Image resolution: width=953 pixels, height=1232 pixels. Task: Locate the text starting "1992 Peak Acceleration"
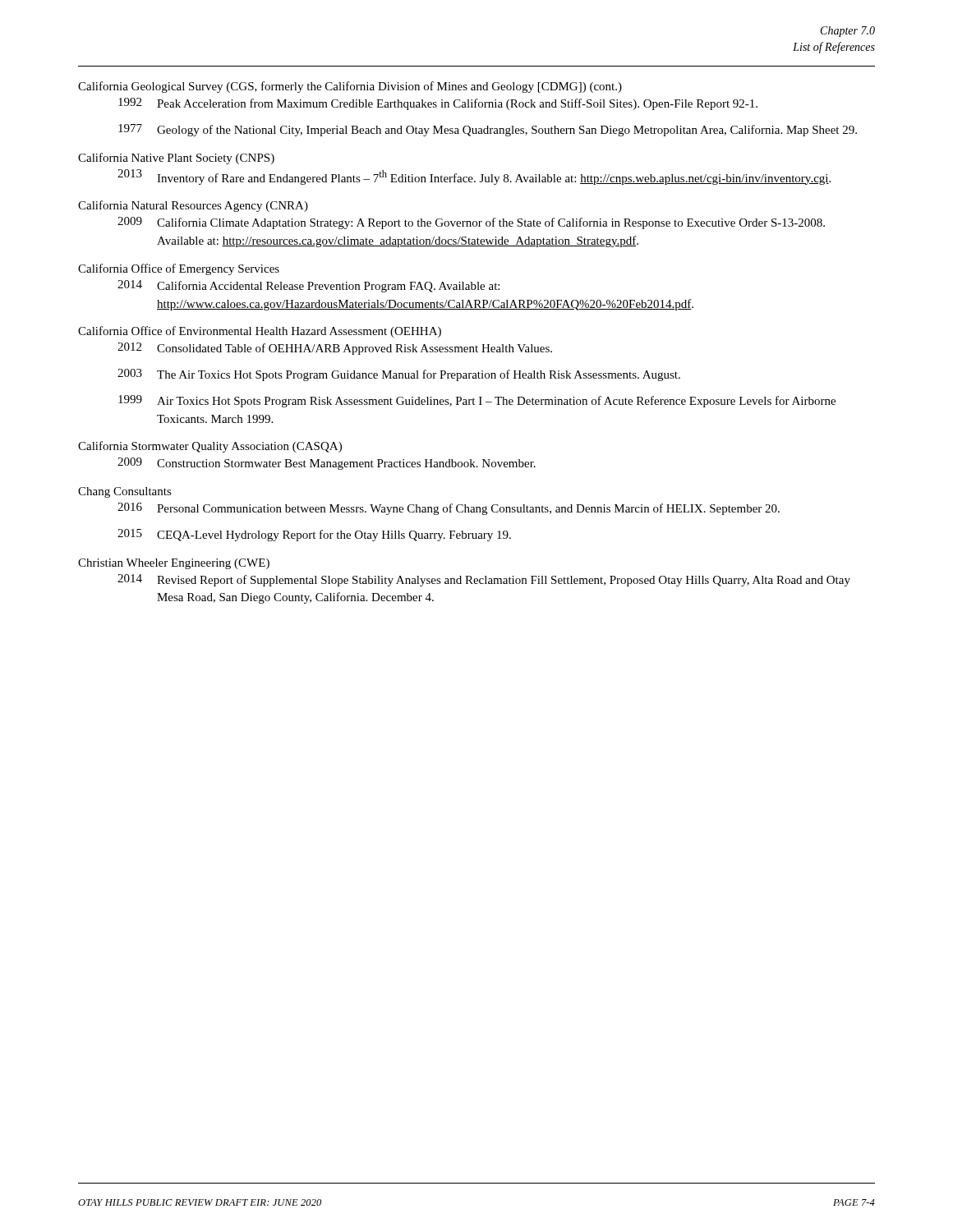(x=496, y=104)
